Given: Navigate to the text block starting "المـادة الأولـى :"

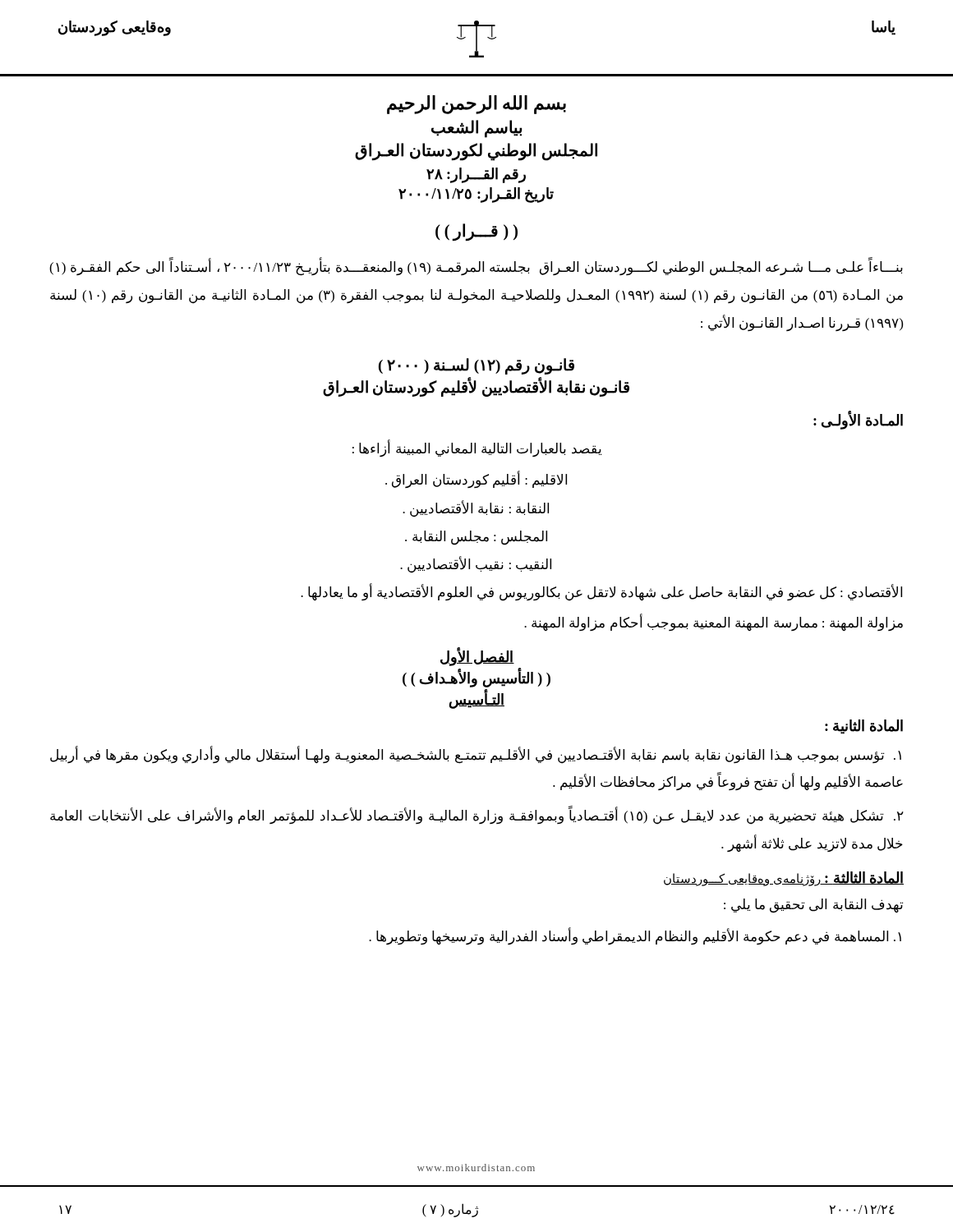Looking at the screenshot, I should point(858,421).
